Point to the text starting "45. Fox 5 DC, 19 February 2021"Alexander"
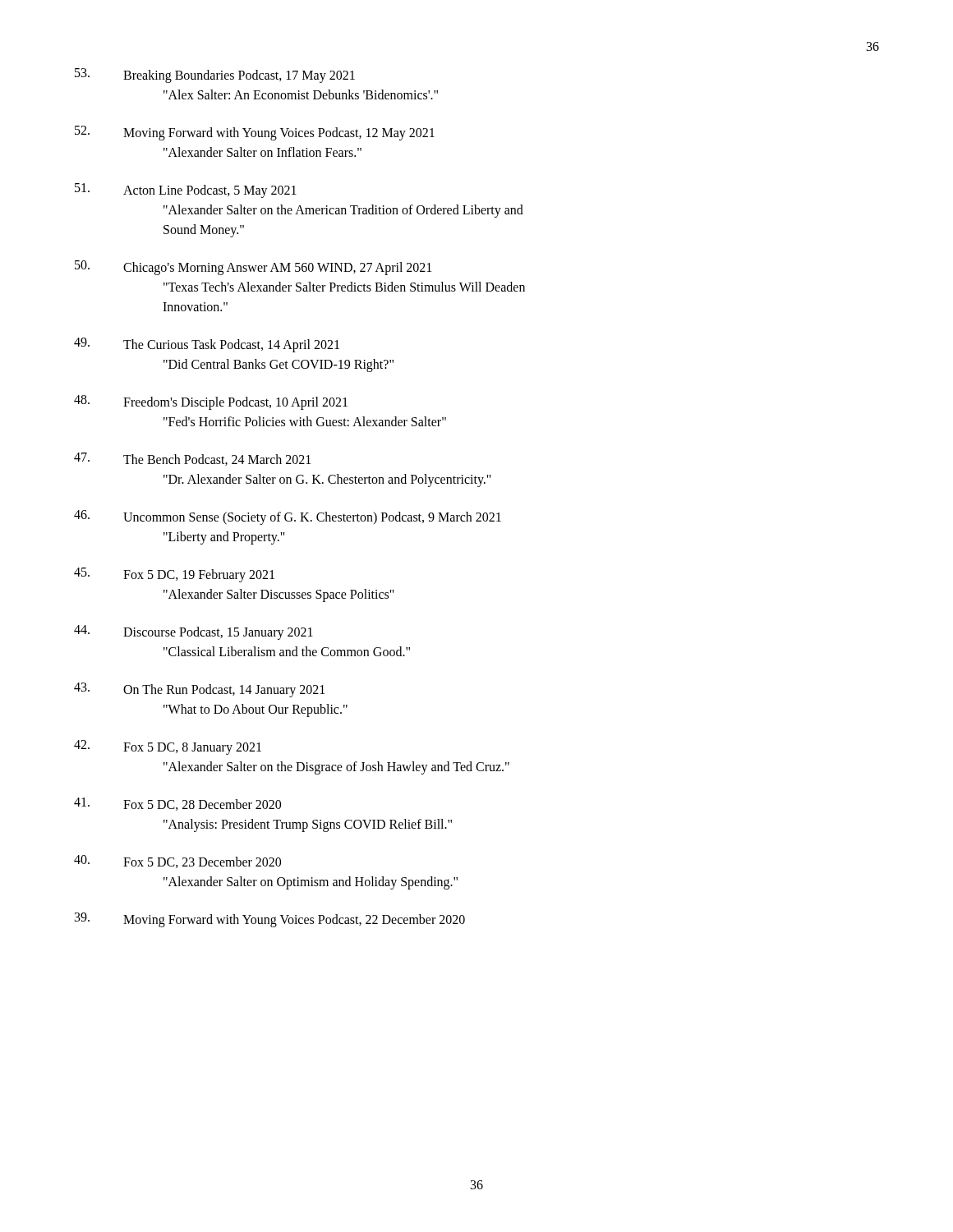Image resolution: width=953 pixels, height=1232 pixels. [234, 585]
